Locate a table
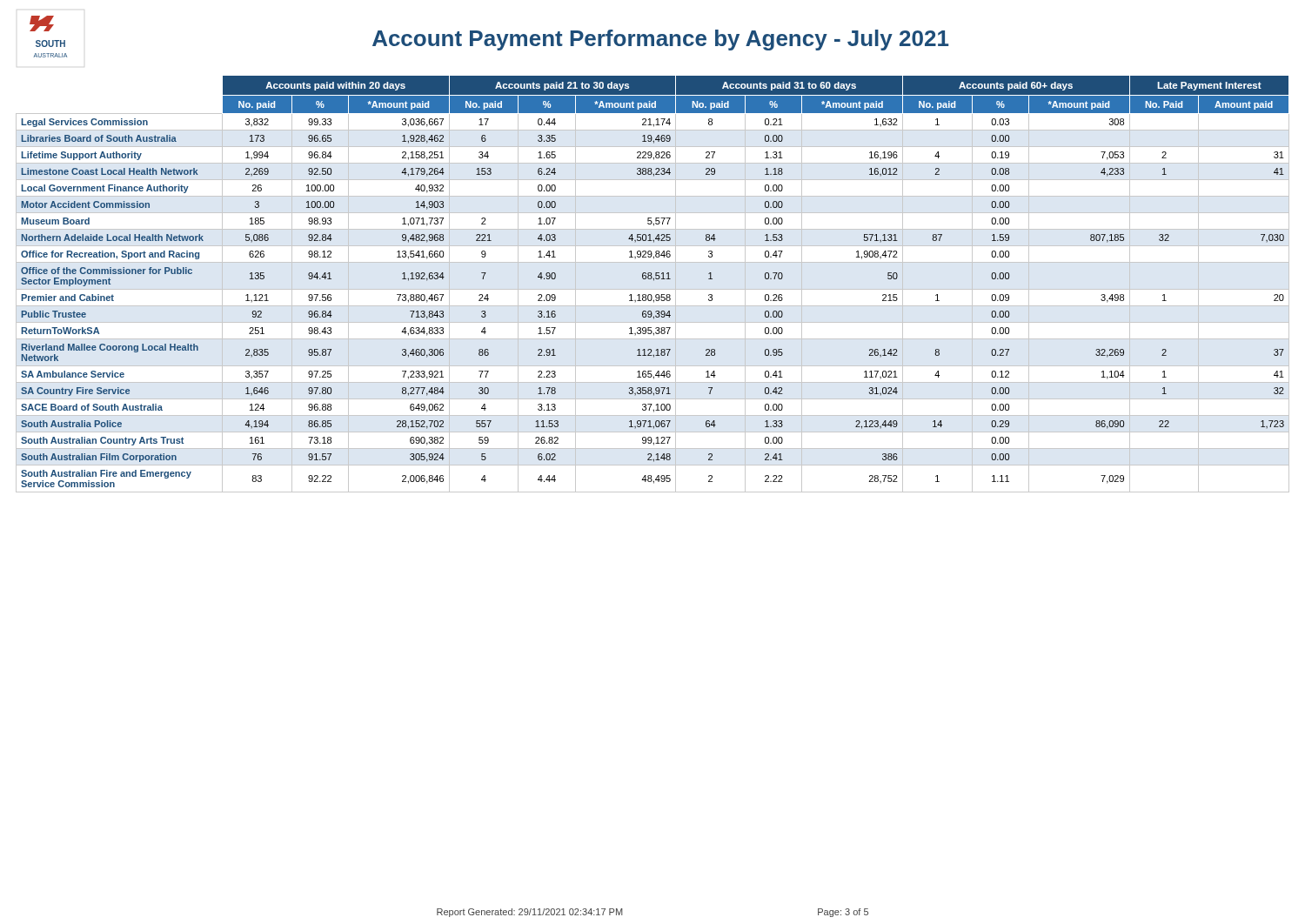This screenshot has height=924, width=1305. (x=652, y=284)
